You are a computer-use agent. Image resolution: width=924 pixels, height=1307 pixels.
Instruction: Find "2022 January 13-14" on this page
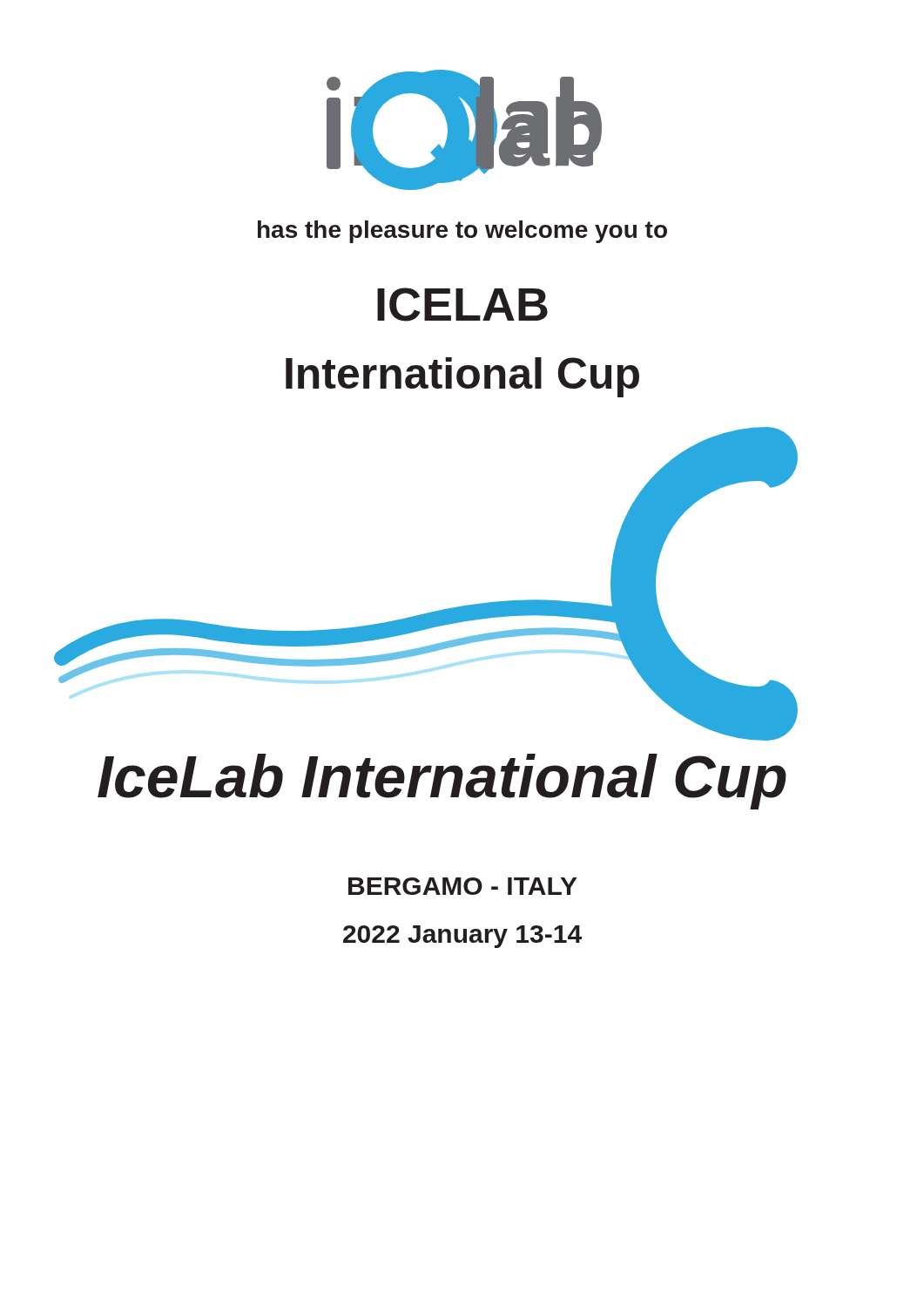click(x=462, y=934)
